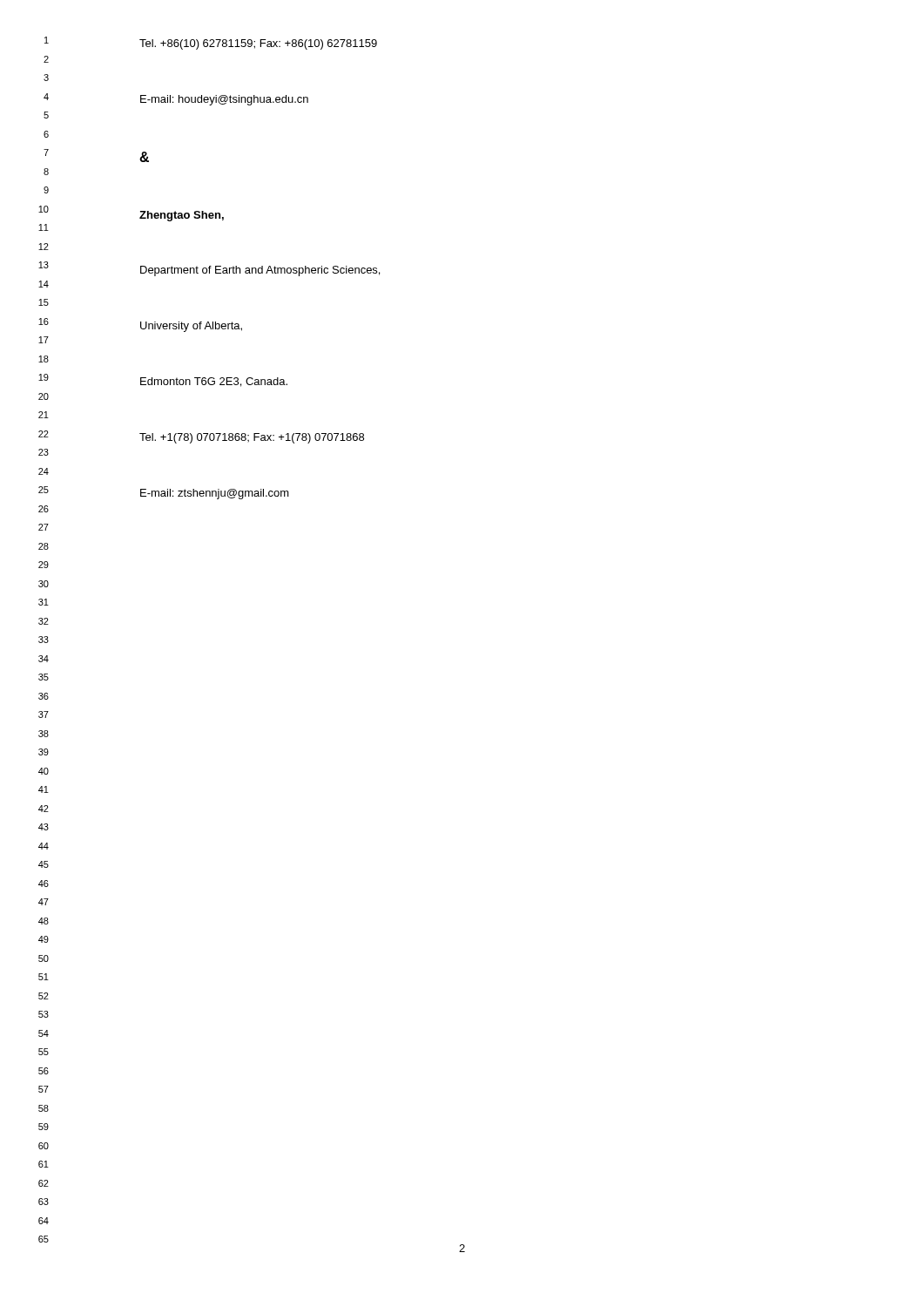Point to the text starting "E-mail: houdeyi@tsinghua.edu.cn"
The width and height of the screenshot is (924, 1307).
tap(224, 99)
